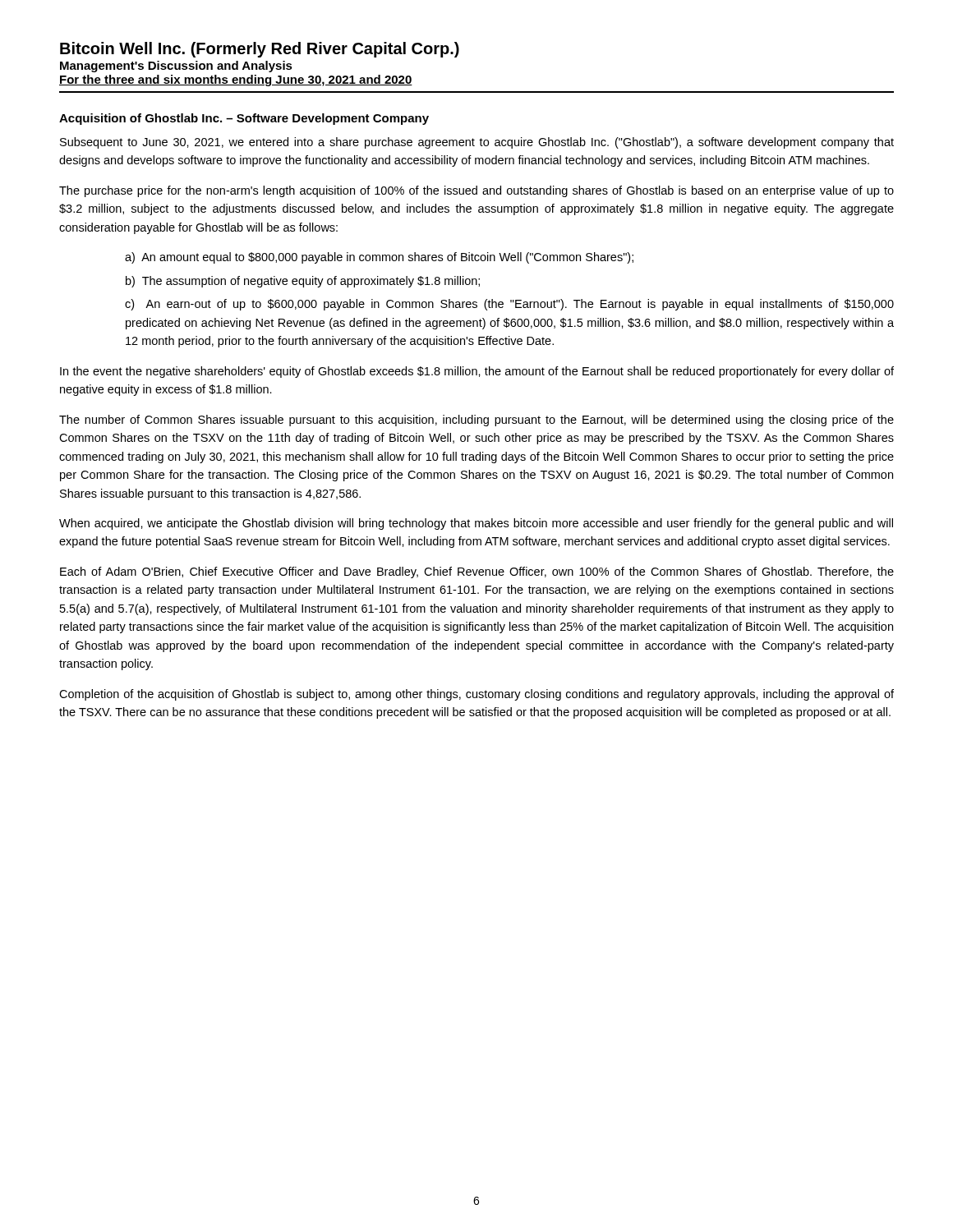Click on the text block that says "In the event the negative"
Image resolution: width=953 pixels, height=1232 pixels.
click(x=476, y=380)
